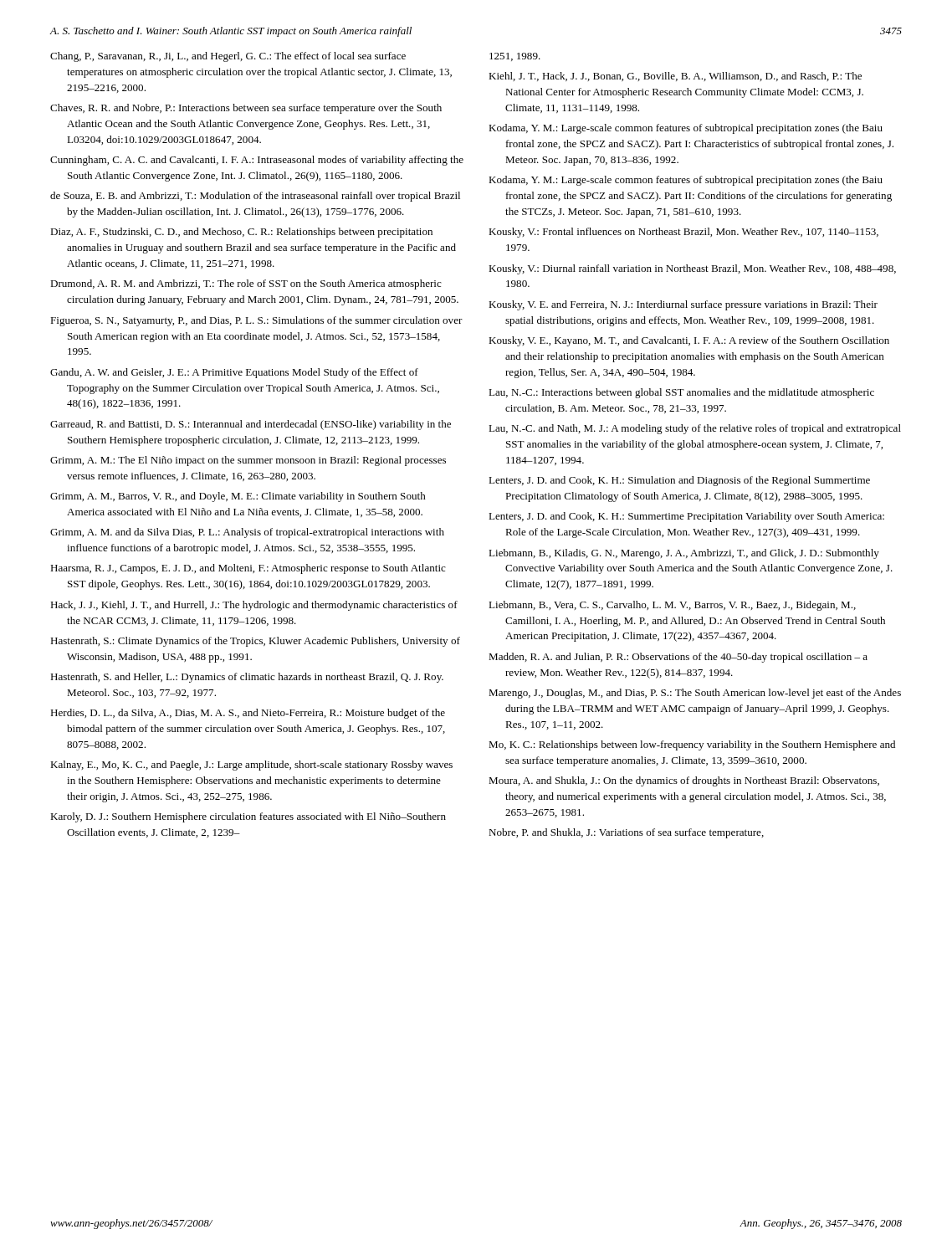Find the list item that says "Chang, P., Saravanan,"

click(x=251, y=71)
